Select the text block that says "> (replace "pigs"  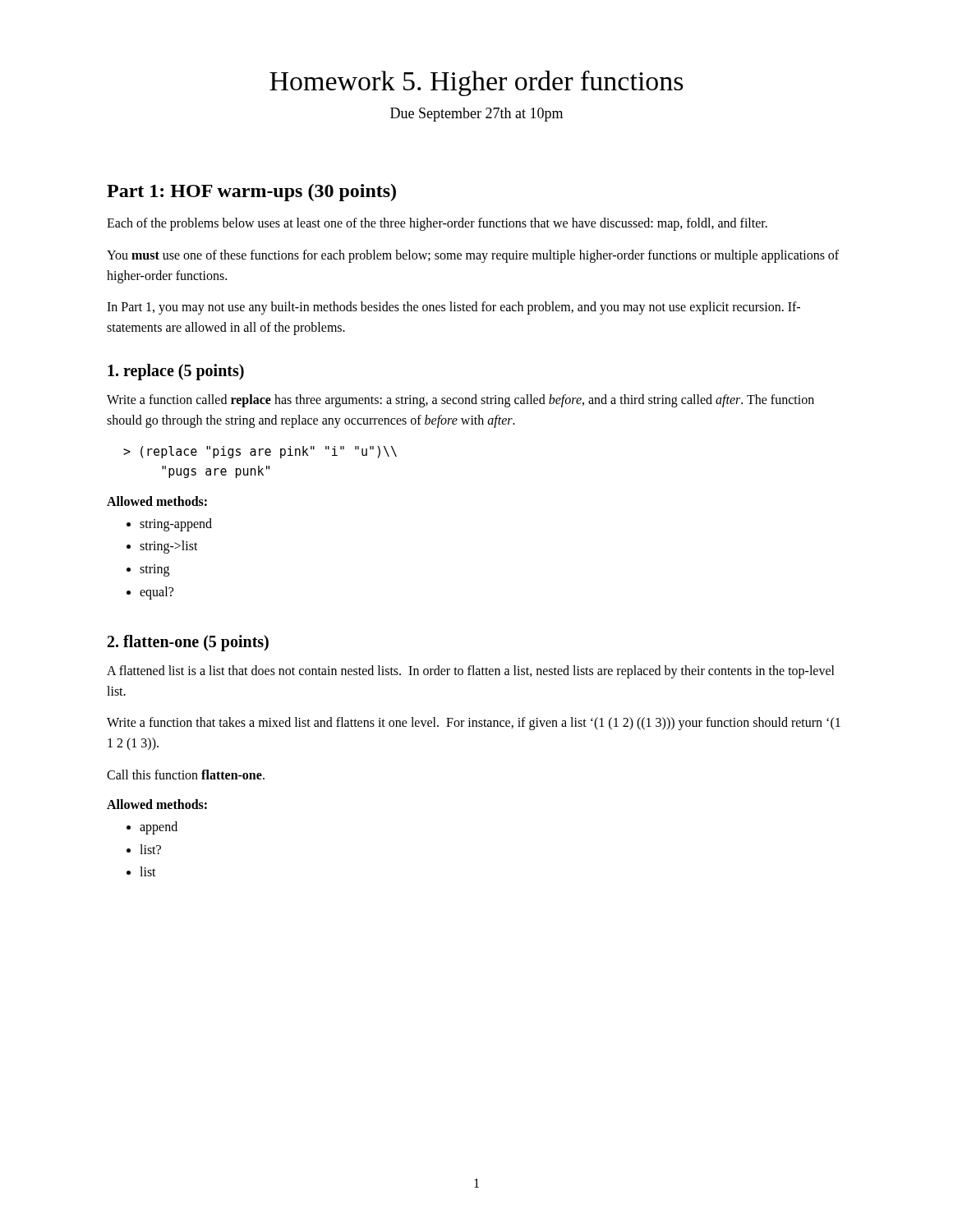261,461
